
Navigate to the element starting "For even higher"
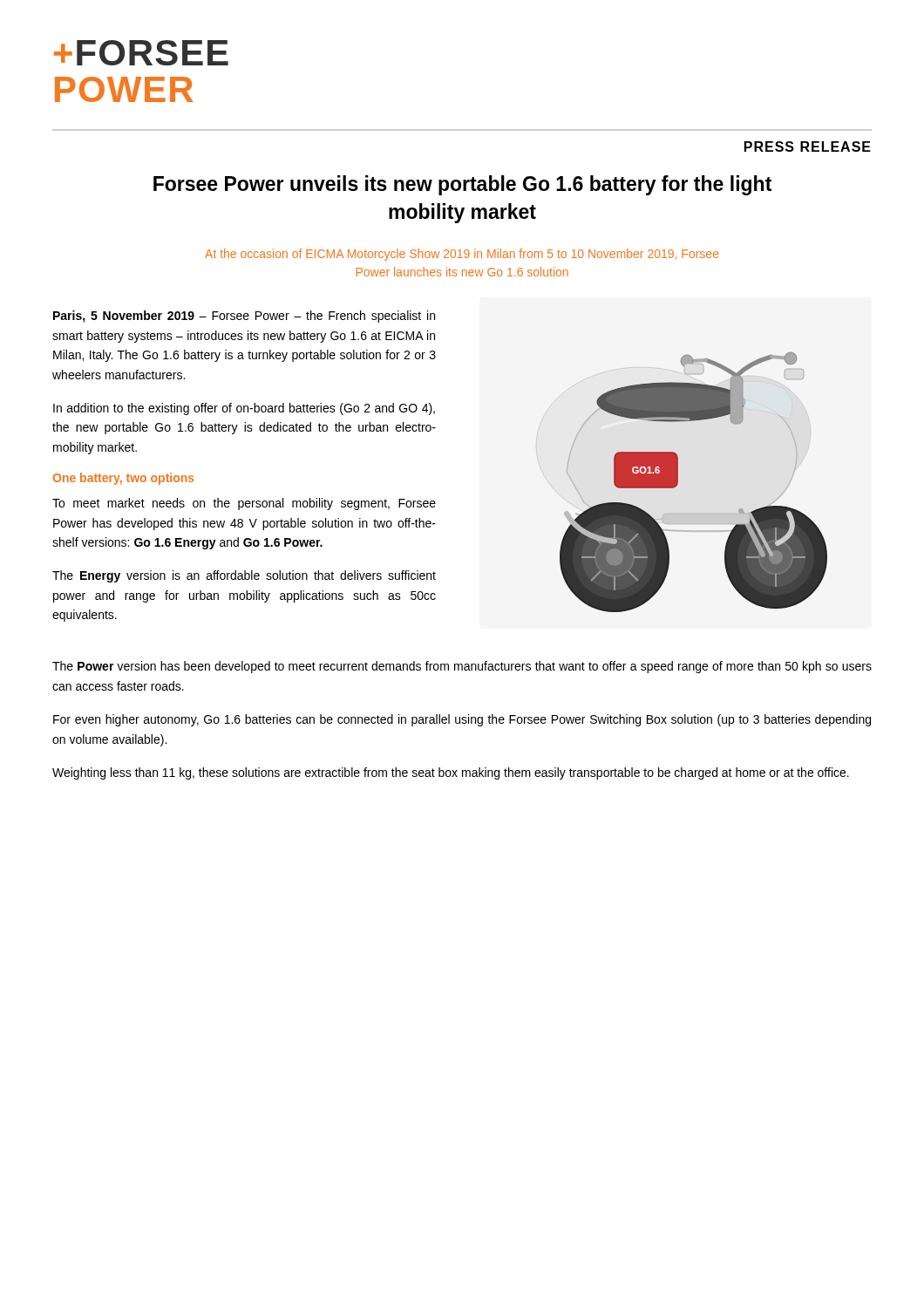point(462,729)
